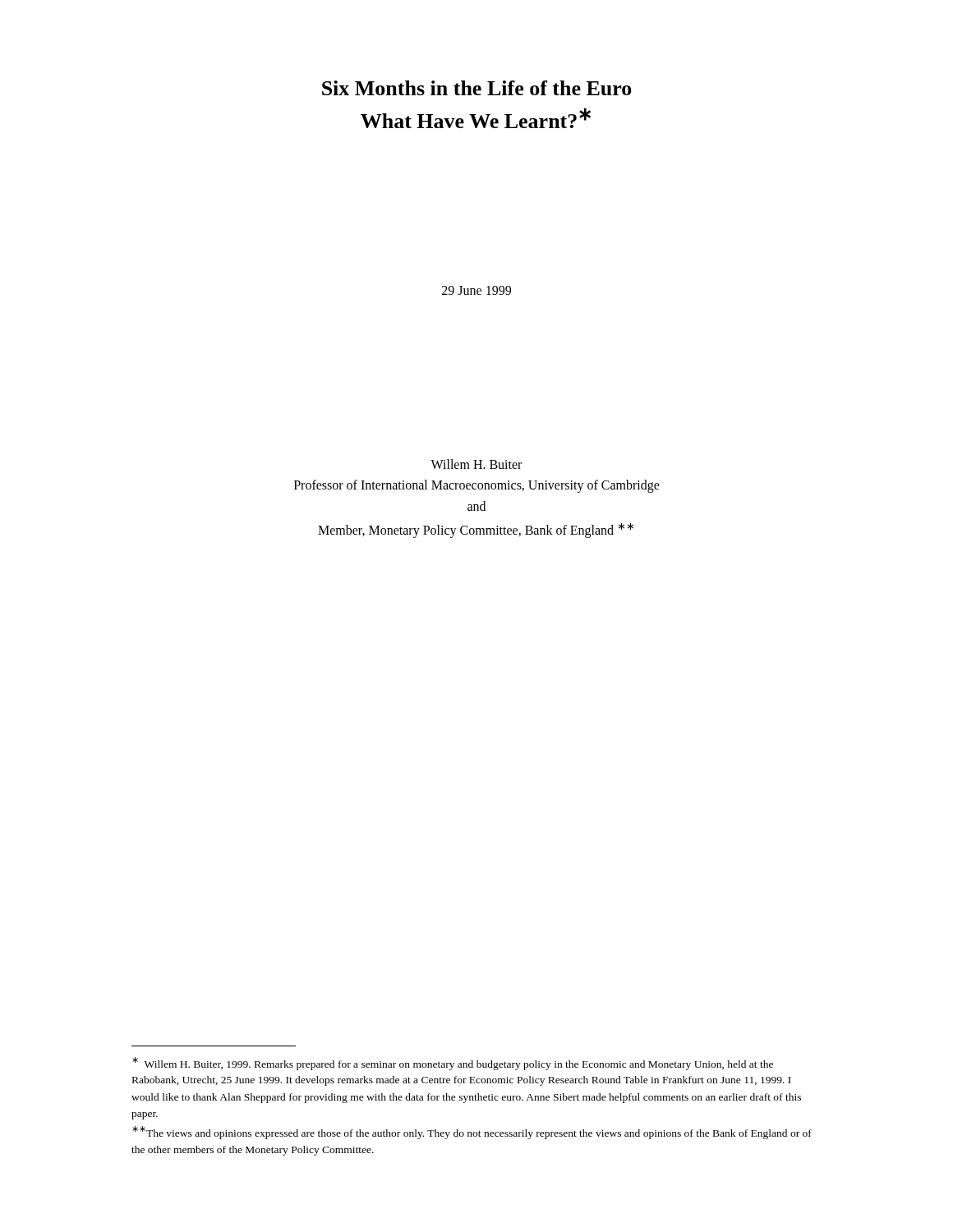This screenshot has height=1232, width=953.
Task: Locate the text starting "Willem H. Buiter"
Action: 476,497
